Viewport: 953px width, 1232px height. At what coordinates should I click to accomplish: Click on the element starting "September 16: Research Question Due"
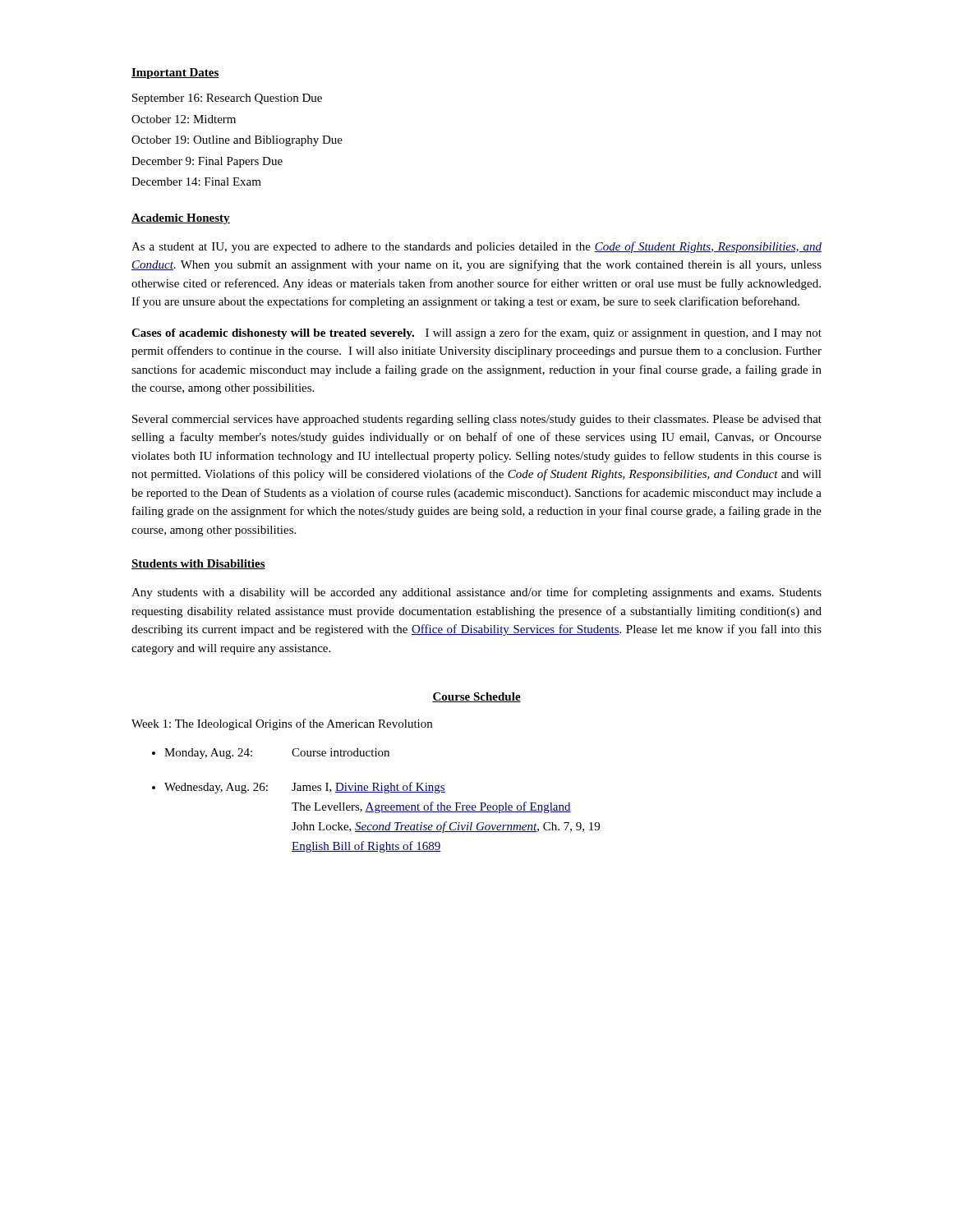227,99
